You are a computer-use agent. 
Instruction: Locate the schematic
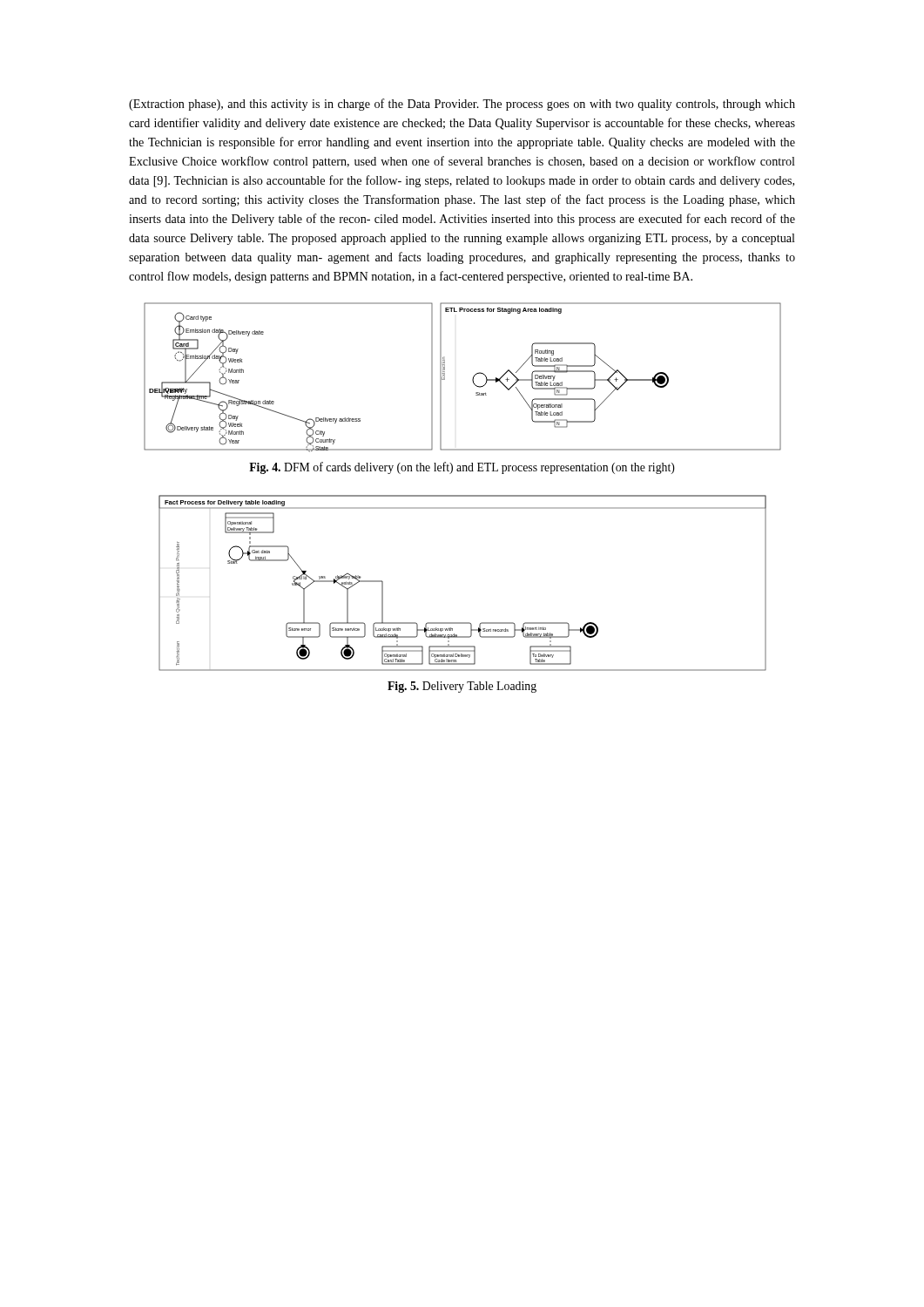point(462,378)
